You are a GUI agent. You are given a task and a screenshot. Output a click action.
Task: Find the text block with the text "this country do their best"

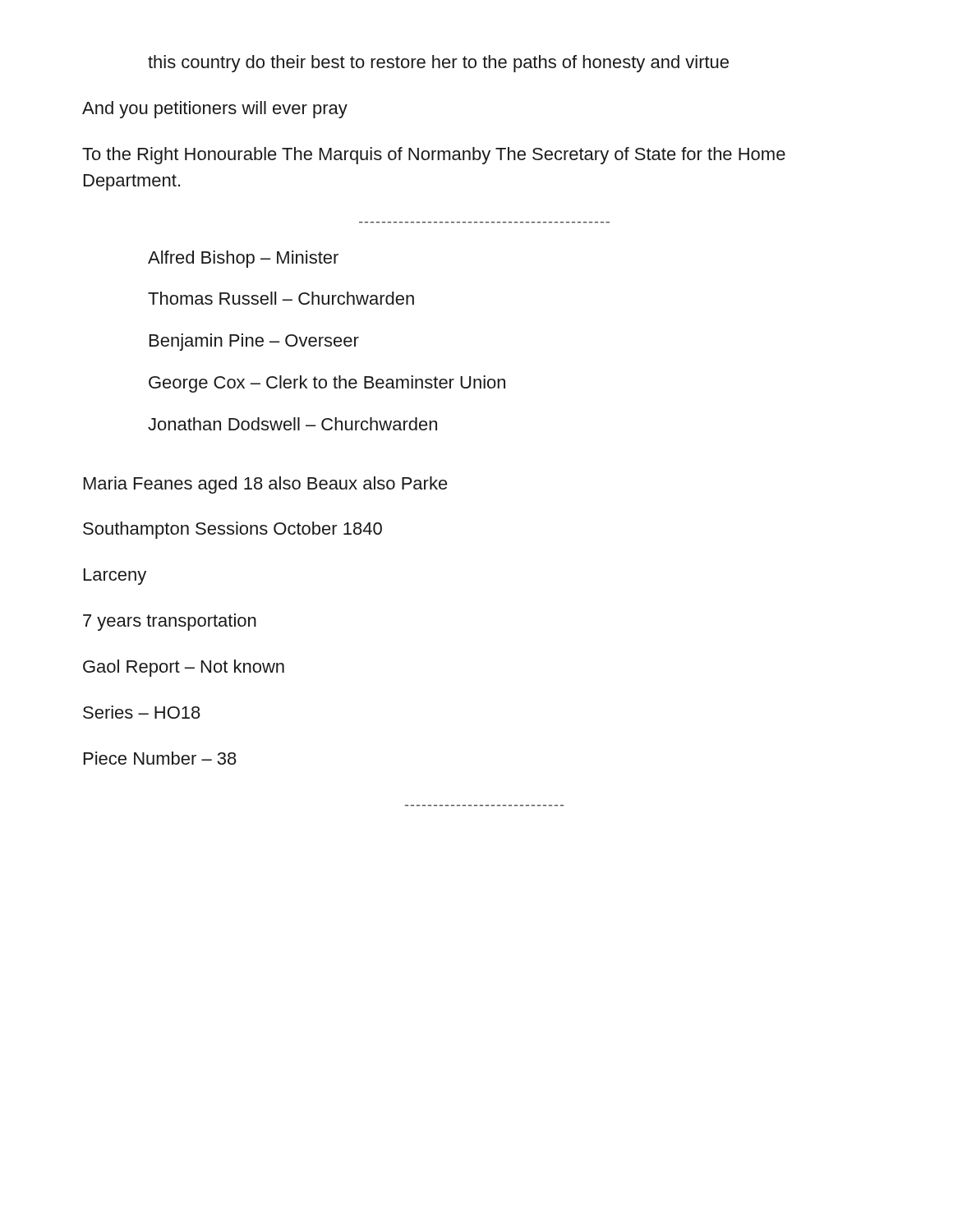(x=439, y=62)
